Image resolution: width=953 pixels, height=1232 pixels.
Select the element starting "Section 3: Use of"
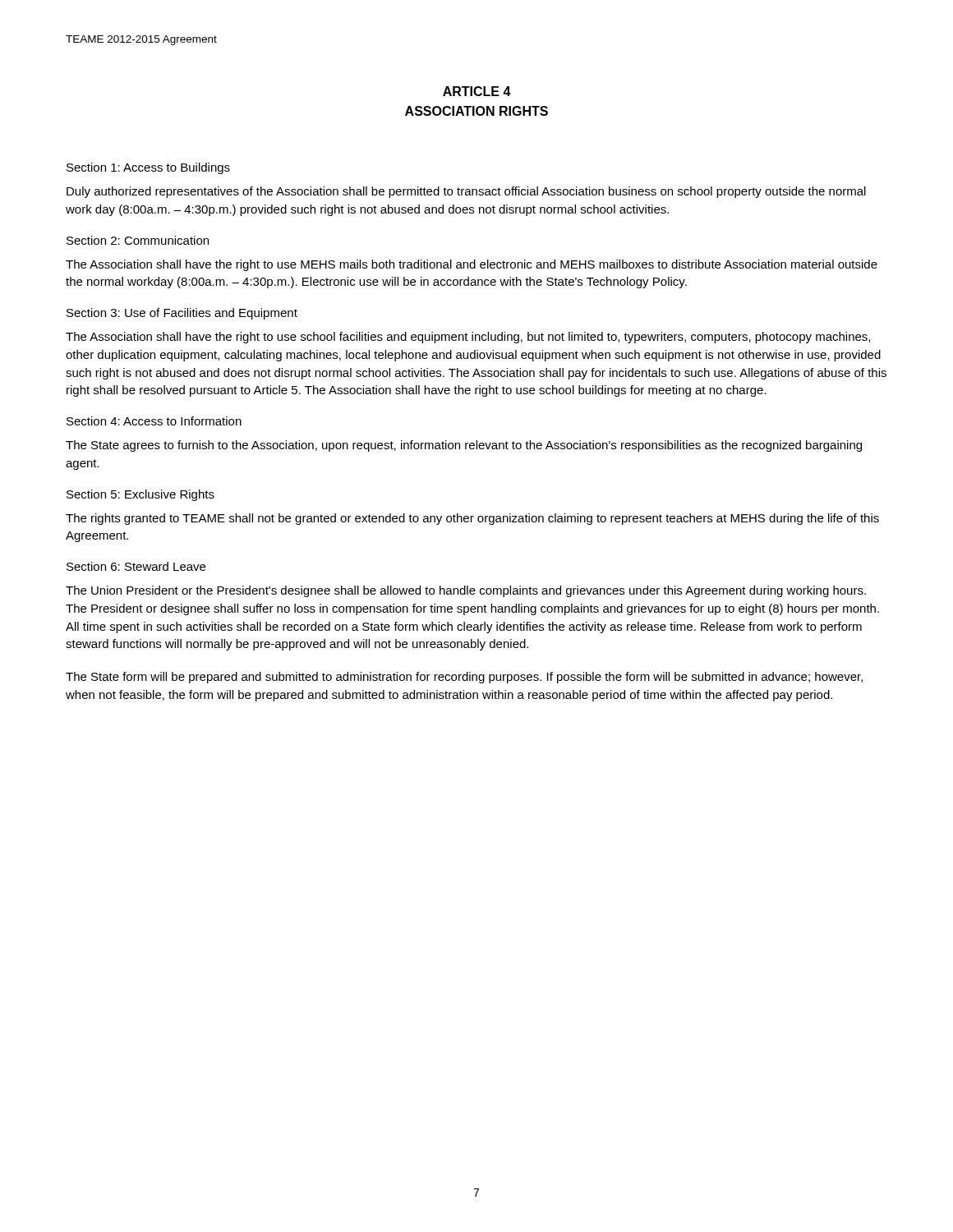click(x=181, y=312)
